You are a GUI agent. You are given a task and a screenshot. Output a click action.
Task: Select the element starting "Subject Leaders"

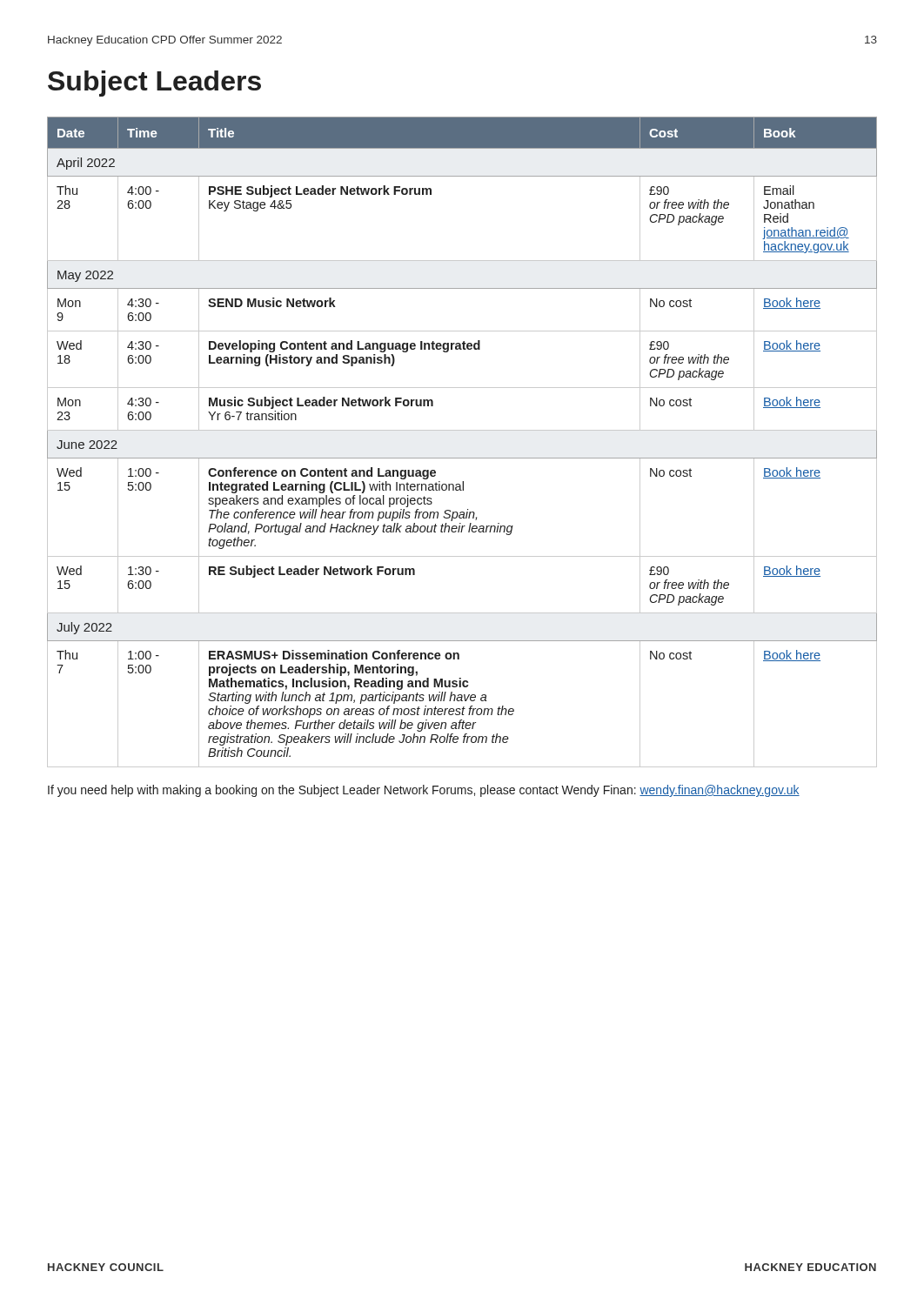[x=154, y=81]
